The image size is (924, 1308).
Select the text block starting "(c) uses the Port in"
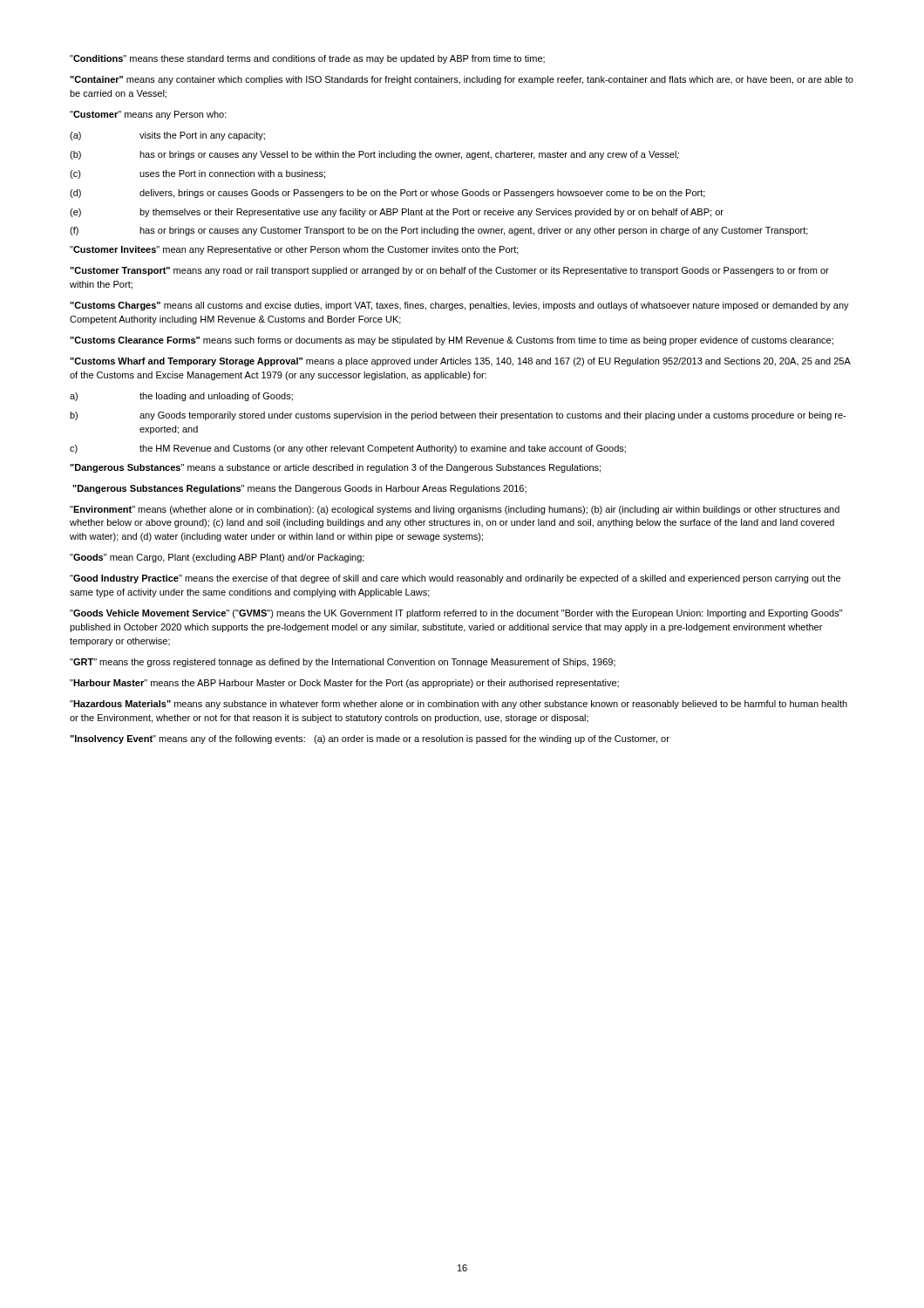click(x=197, y=174)
